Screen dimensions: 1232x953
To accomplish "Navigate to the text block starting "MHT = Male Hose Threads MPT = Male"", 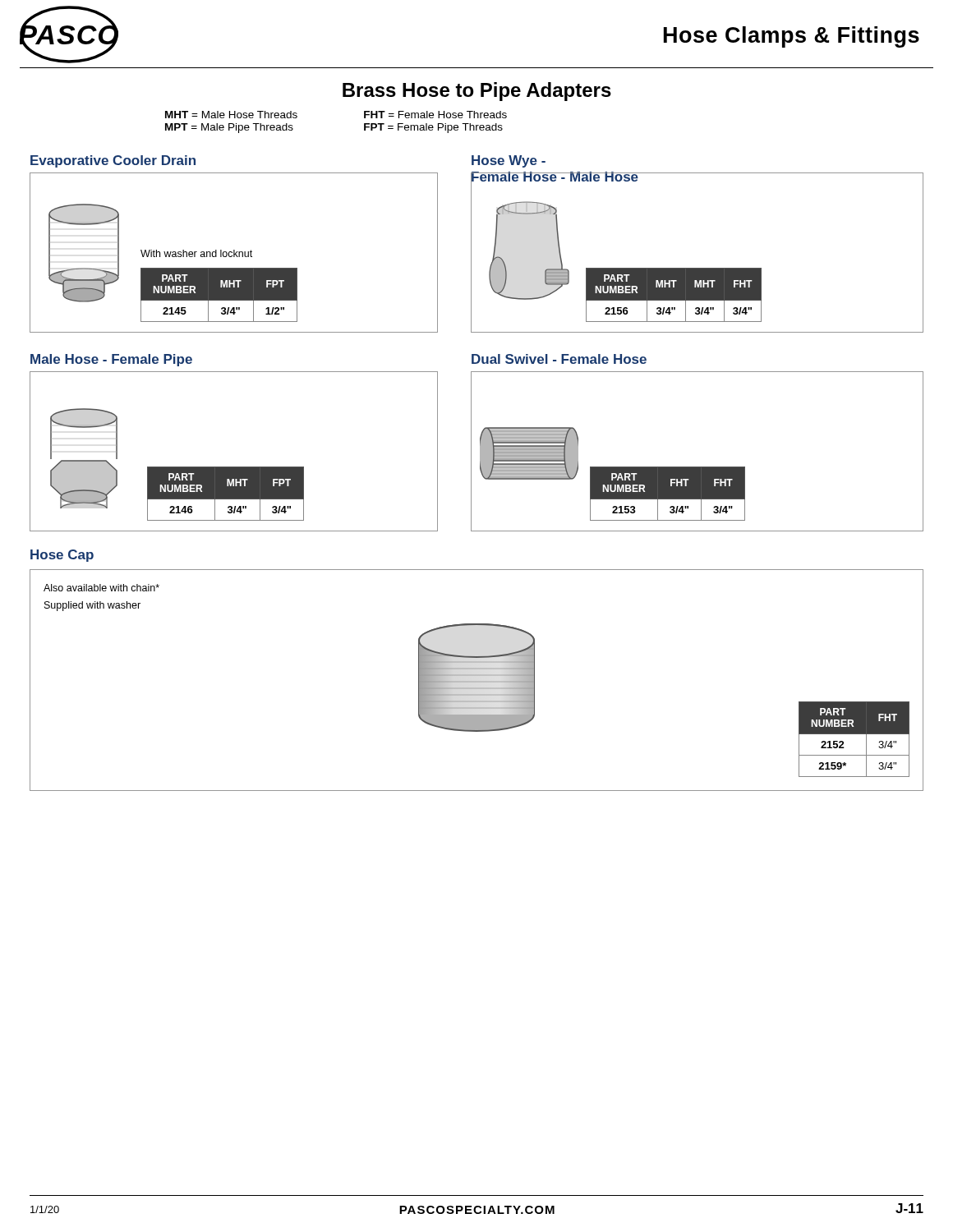I will (232, 115).
